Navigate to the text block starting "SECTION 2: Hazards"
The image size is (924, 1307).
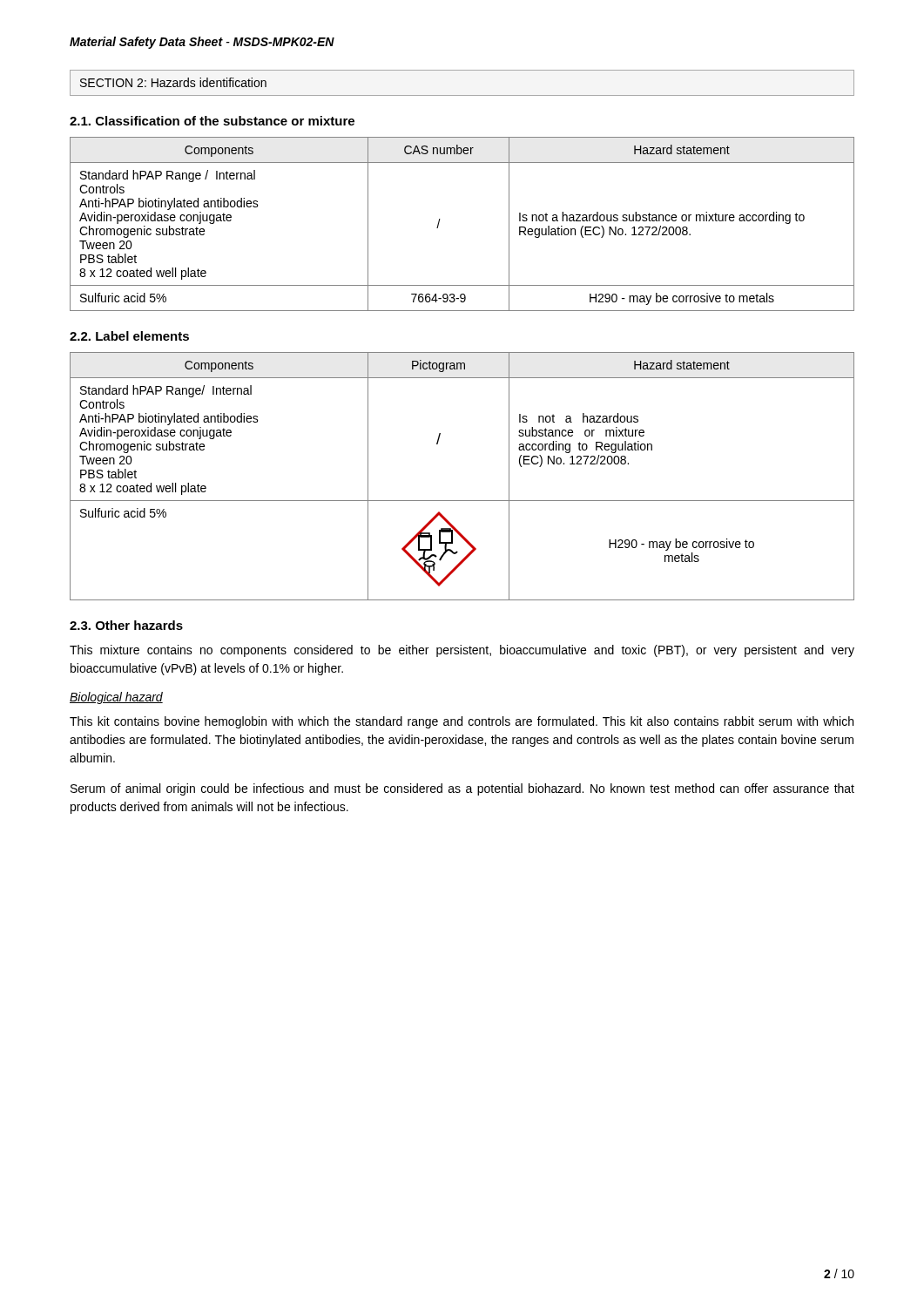pos(173,83)
